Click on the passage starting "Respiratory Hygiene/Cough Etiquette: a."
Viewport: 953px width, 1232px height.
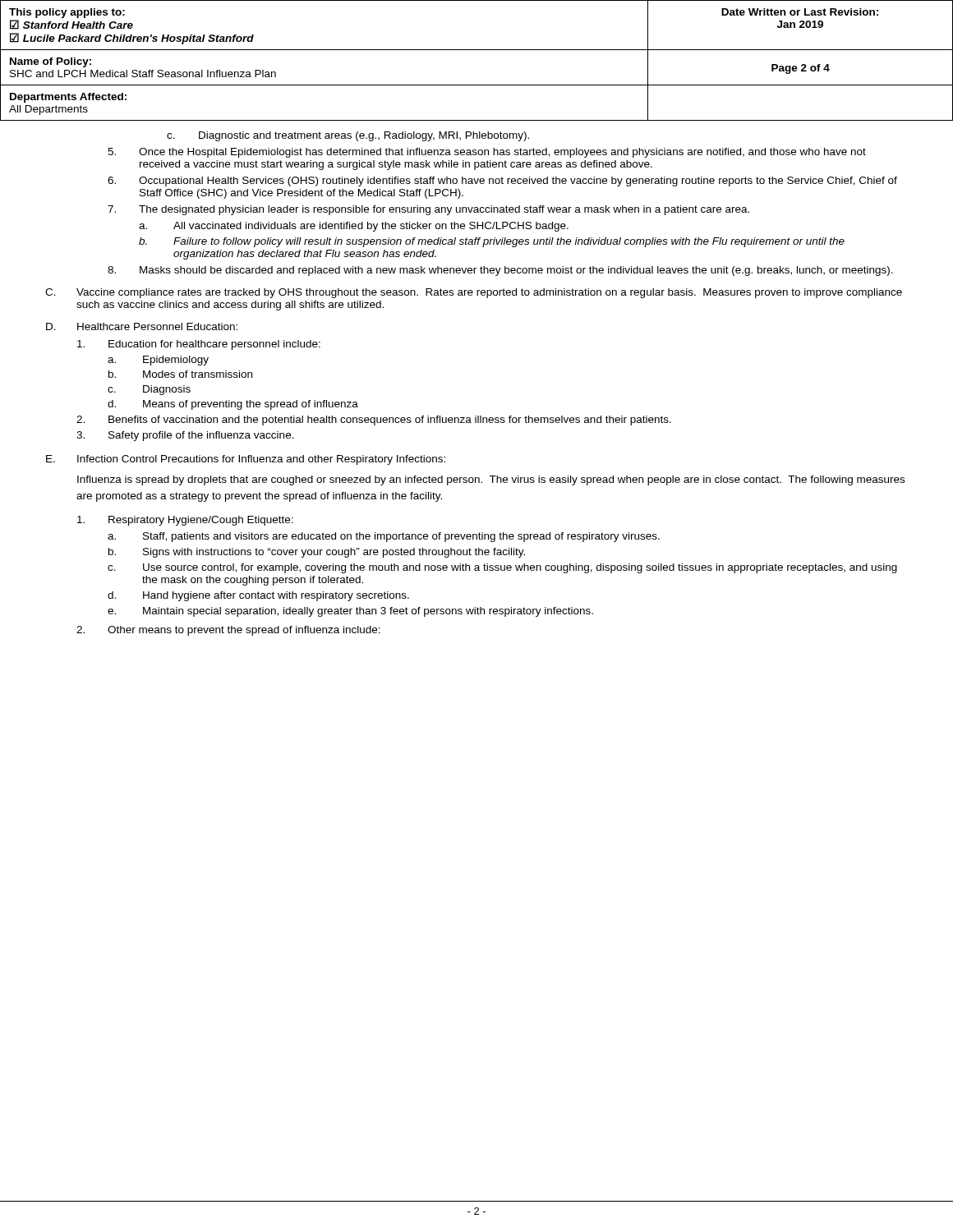click(492, 565)
